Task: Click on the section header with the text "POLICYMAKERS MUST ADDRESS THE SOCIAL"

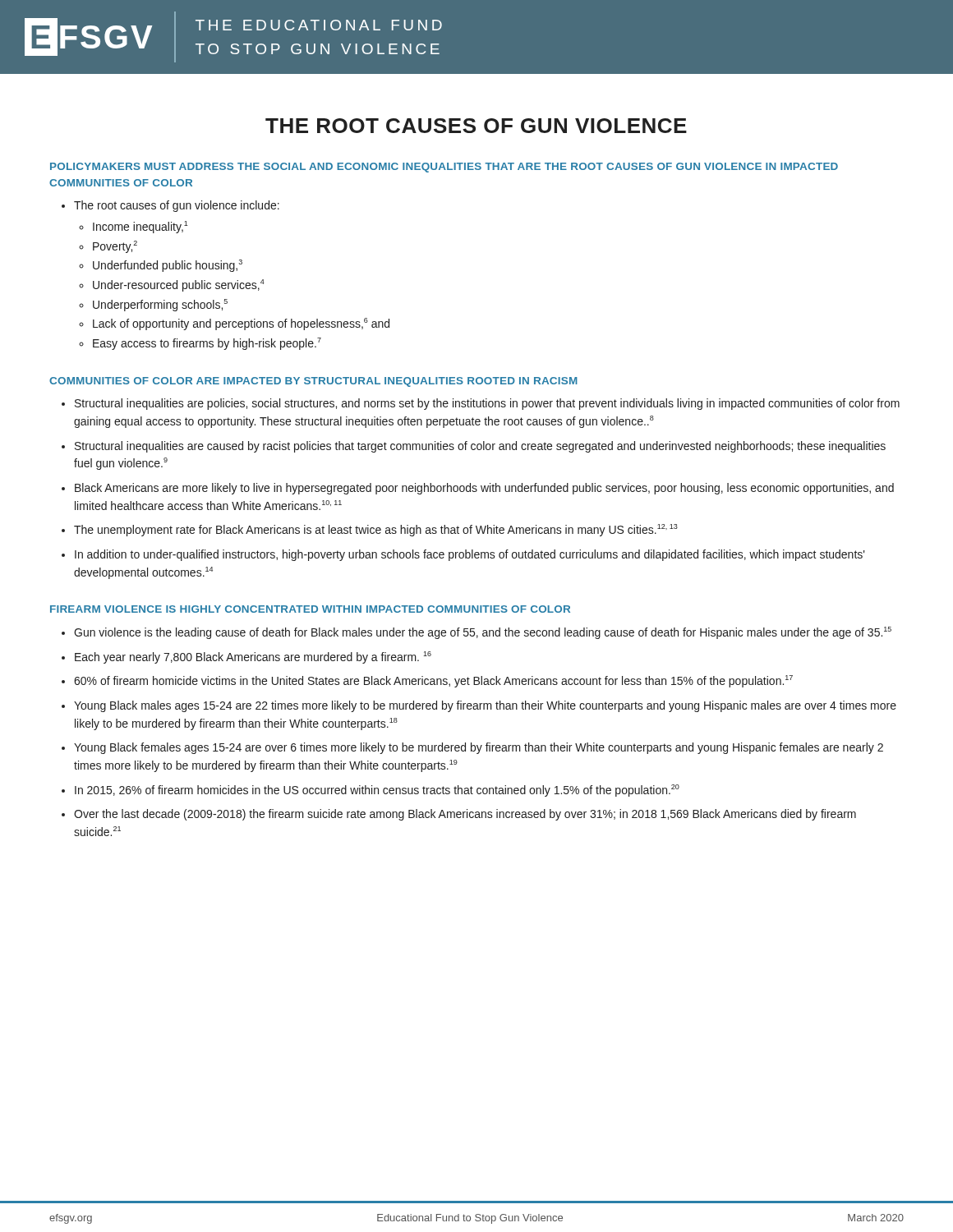Action: (444, 174)
